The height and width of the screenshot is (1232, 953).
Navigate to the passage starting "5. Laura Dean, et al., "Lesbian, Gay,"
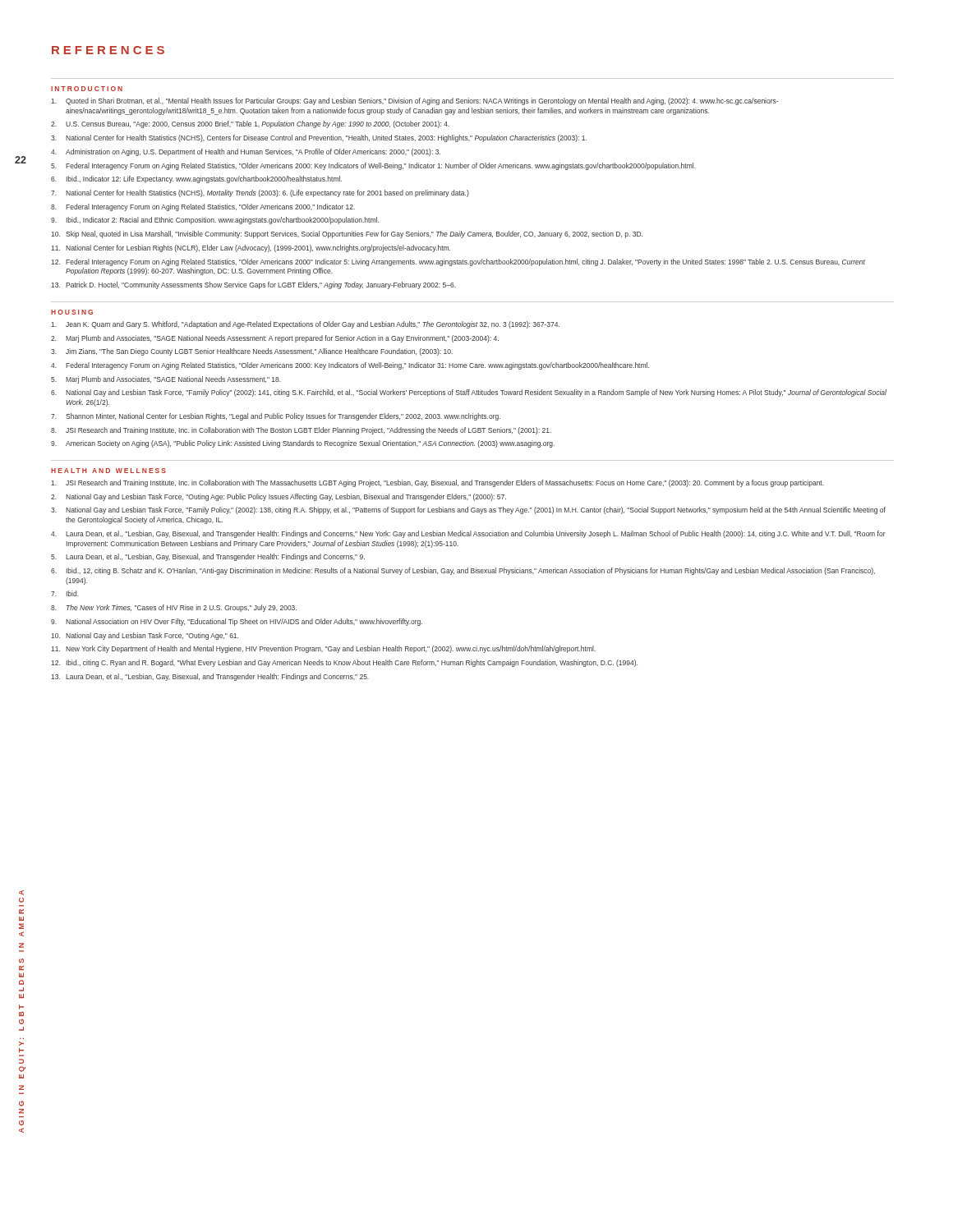472,558
